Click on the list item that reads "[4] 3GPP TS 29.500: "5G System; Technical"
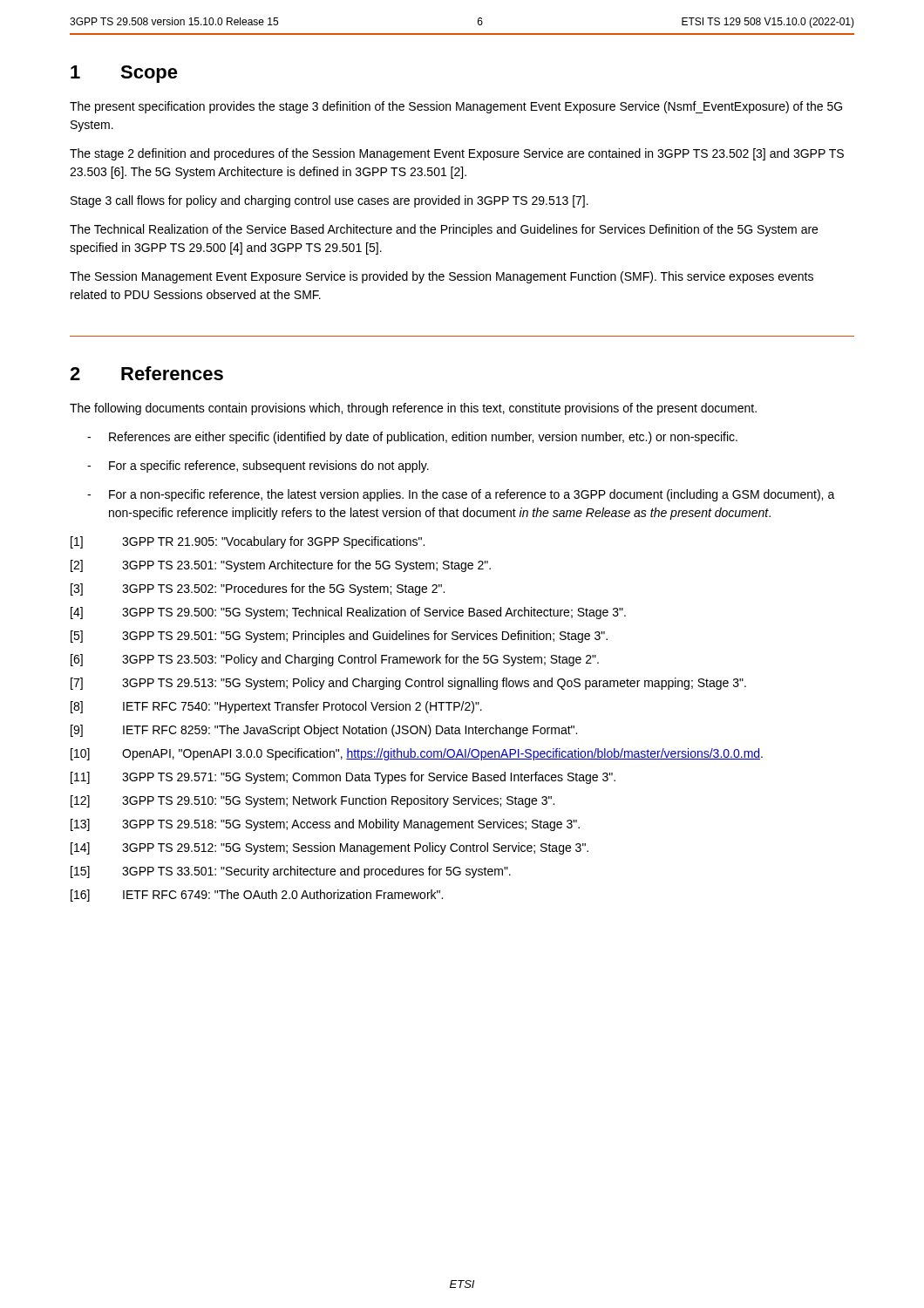 point(462,613)
